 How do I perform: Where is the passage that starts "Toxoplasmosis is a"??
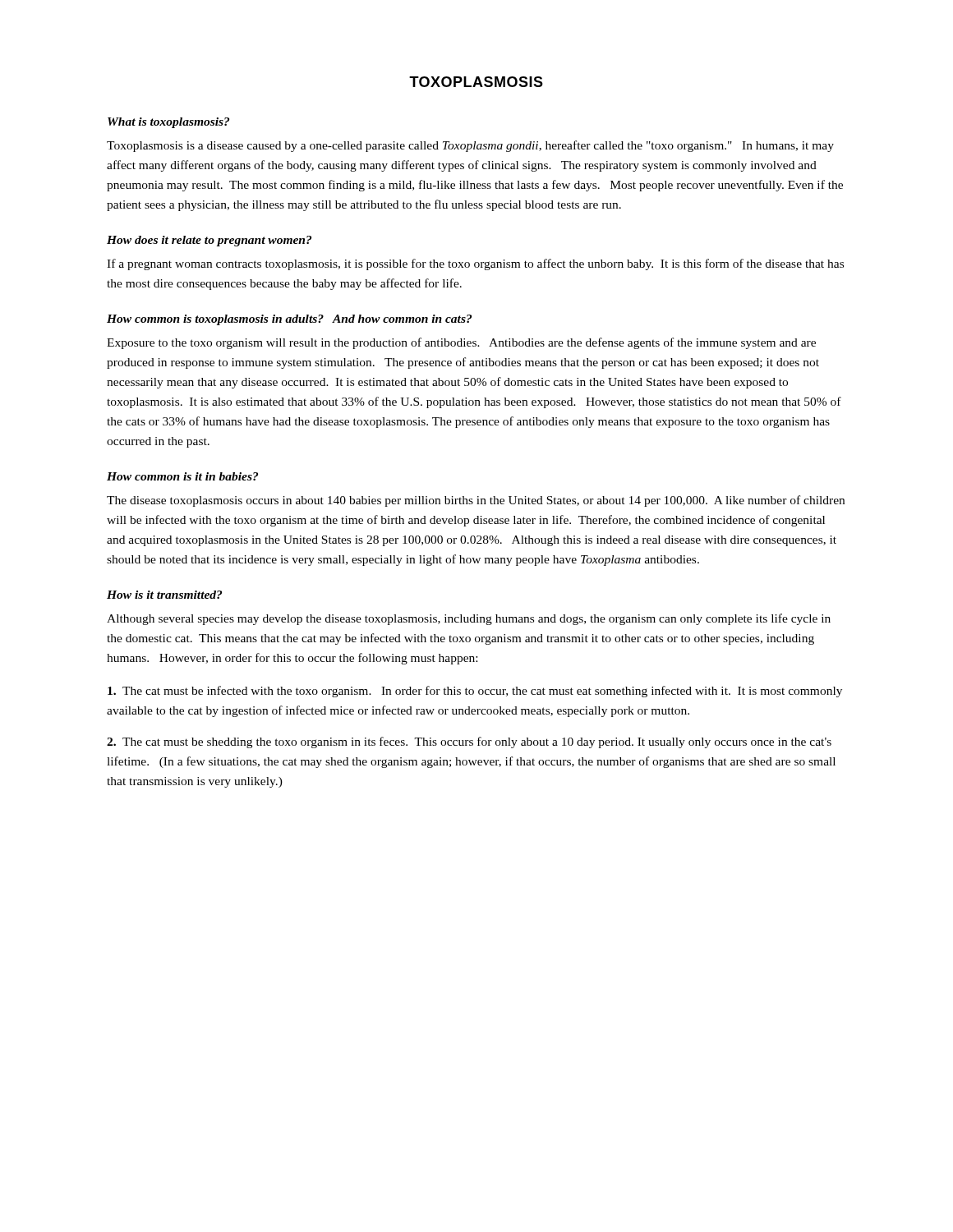[x=475, y=175]
